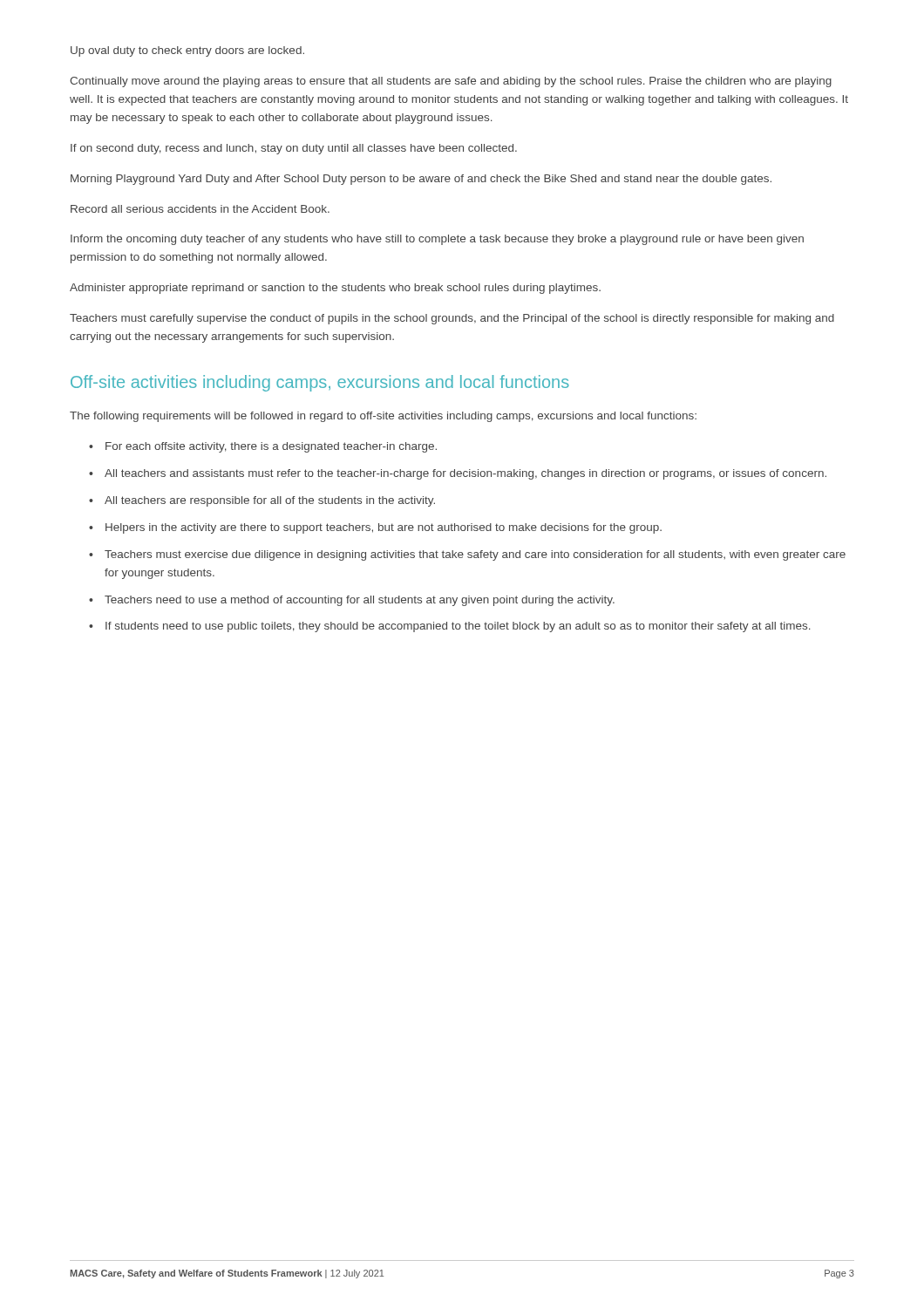
Task: Select the list item that says "All teachers and assistants must refer to the"
Action: (x=466, y=473)
